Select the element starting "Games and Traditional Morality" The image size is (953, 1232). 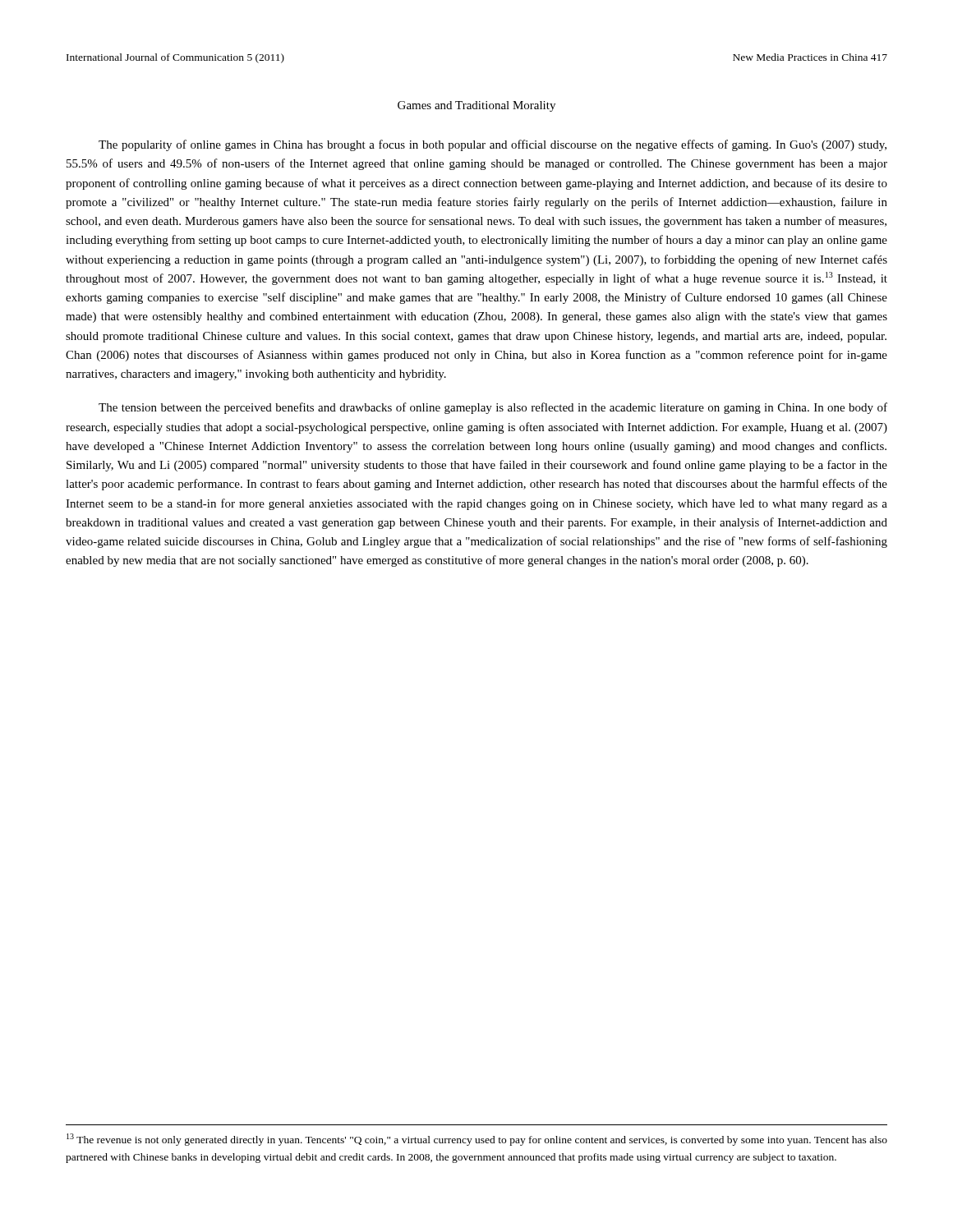(476, 105)
